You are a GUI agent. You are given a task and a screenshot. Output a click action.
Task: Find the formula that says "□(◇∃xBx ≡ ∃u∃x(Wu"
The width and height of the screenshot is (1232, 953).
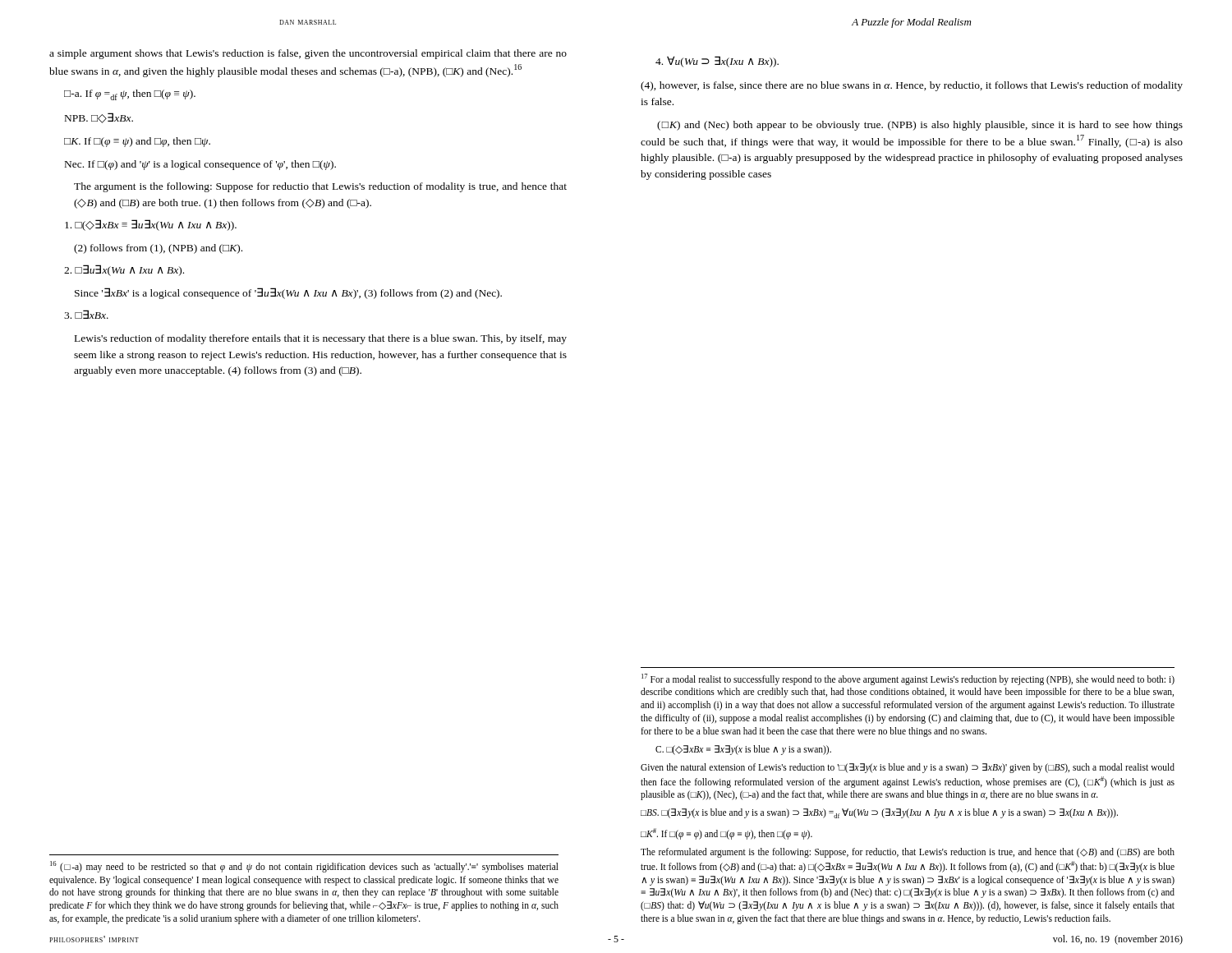(x=151, y=225)
